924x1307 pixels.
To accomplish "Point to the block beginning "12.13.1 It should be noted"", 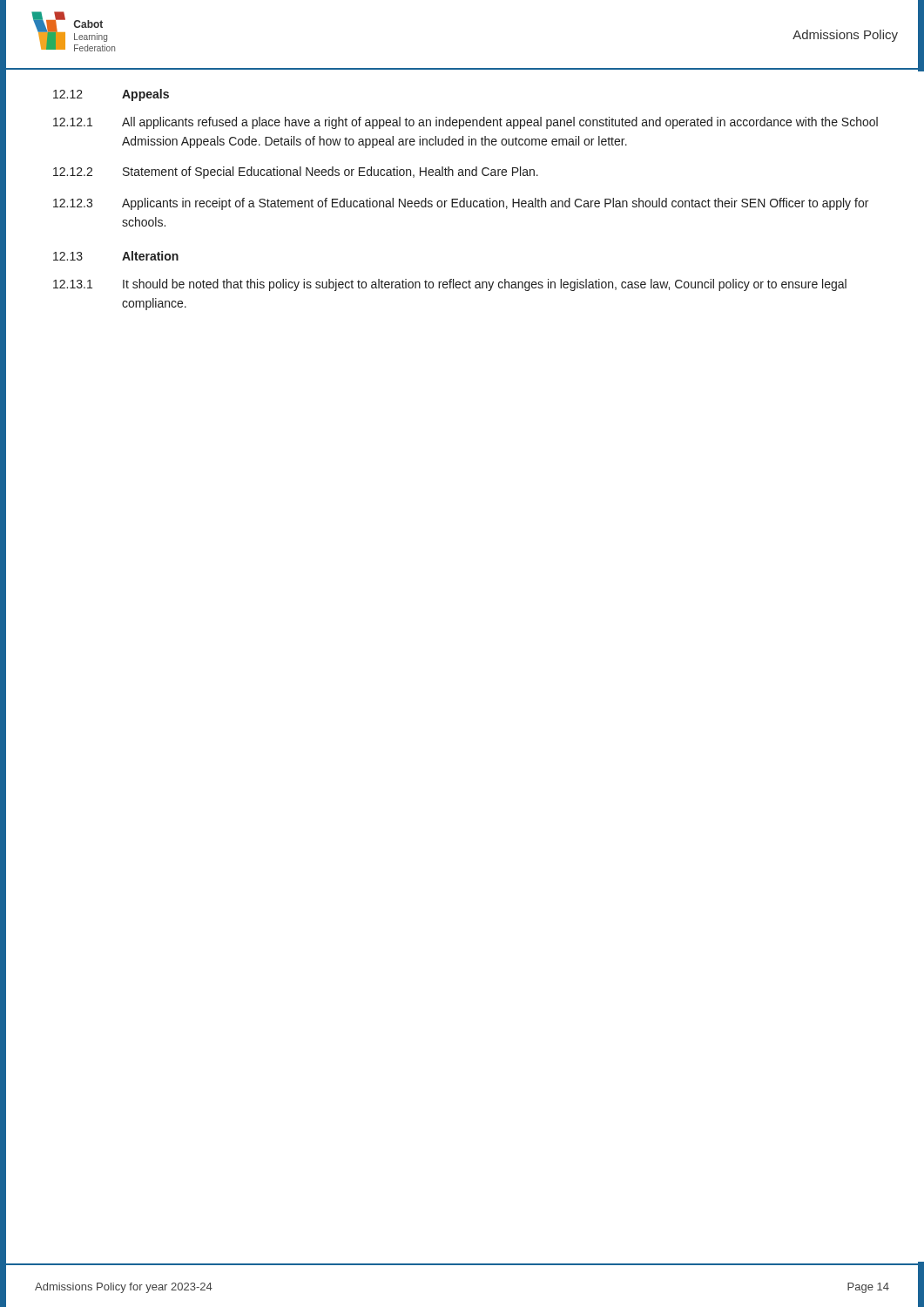I will click(471, 295).
